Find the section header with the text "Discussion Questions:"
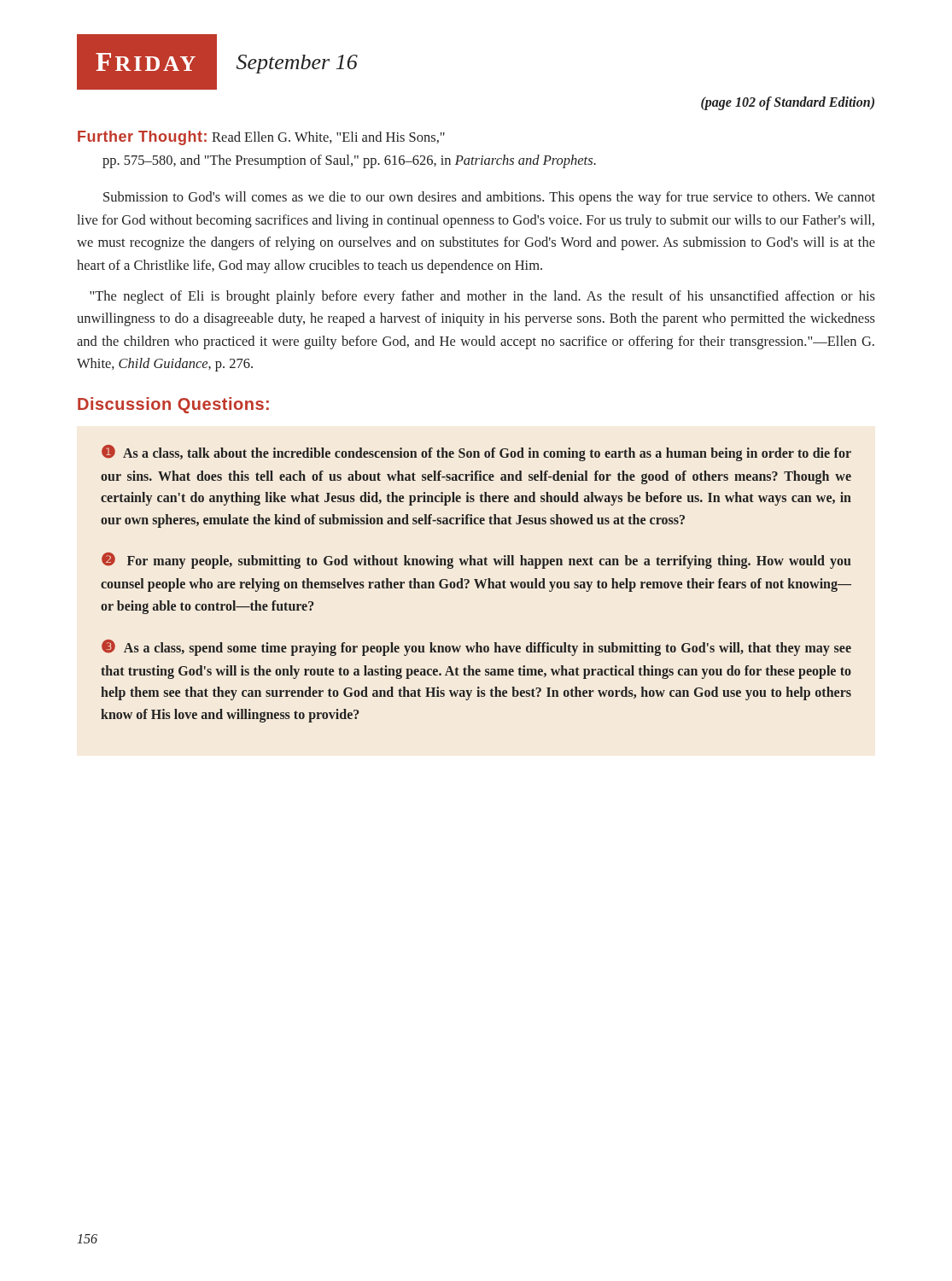952x1281 pixels. pyautogui.click(x=174, y=404)
